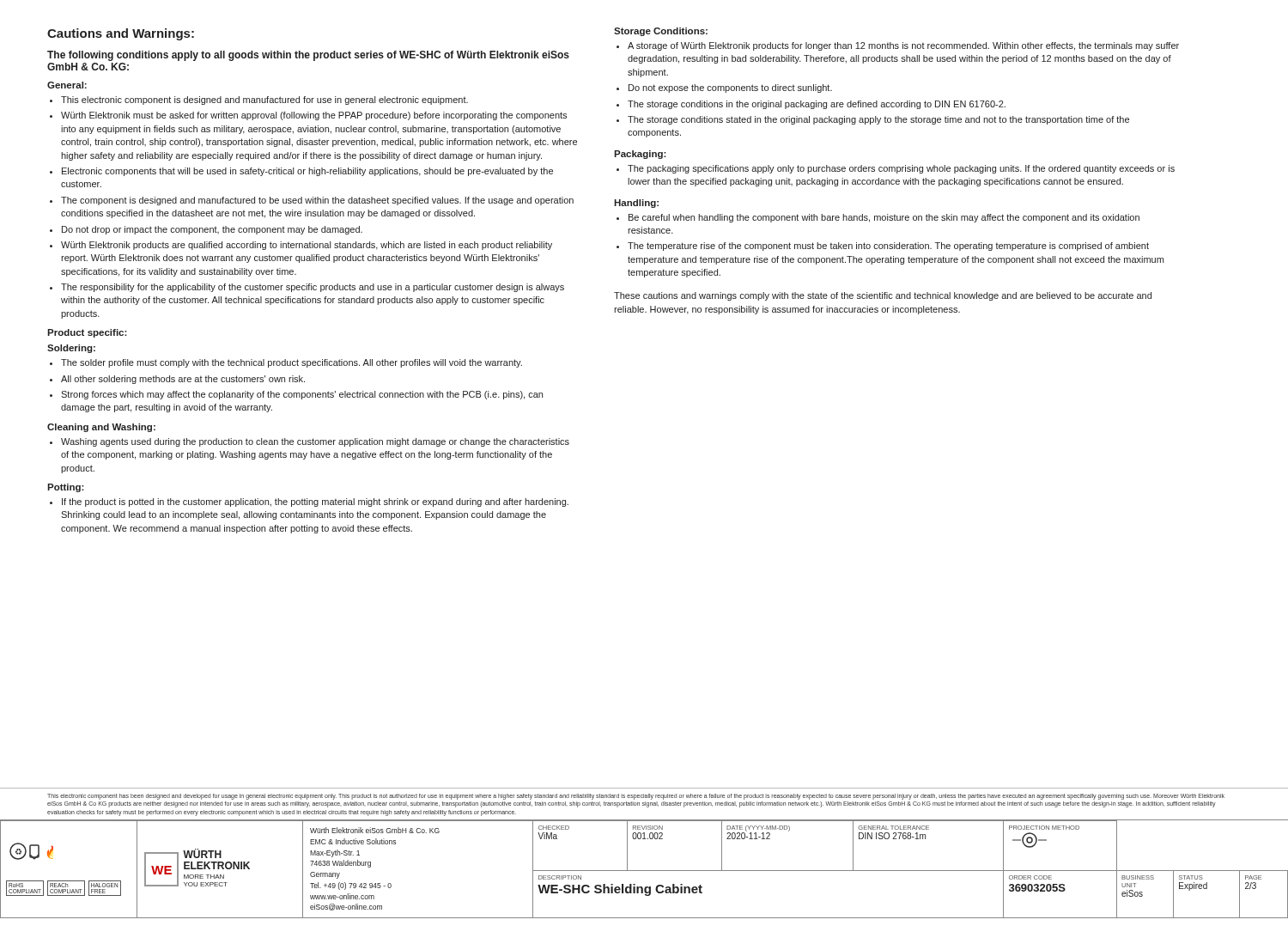
Task: Click on the text starting "Cautions and Warnings:"
Action: (x=121, y=33)
